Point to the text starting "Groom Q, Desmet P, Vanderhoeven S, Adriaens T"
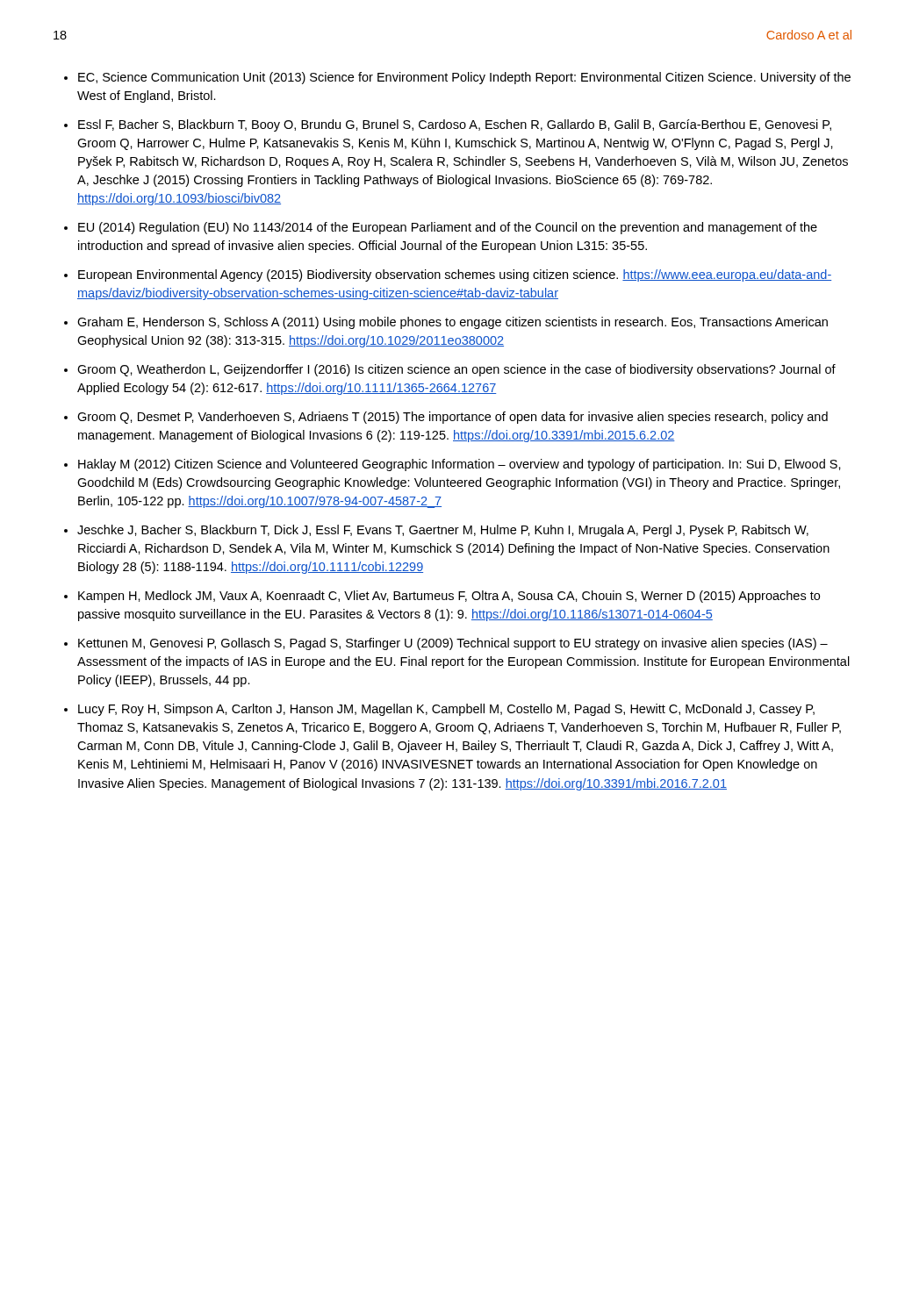Viewport: 905px width, 1316px height. pos(453,426)
